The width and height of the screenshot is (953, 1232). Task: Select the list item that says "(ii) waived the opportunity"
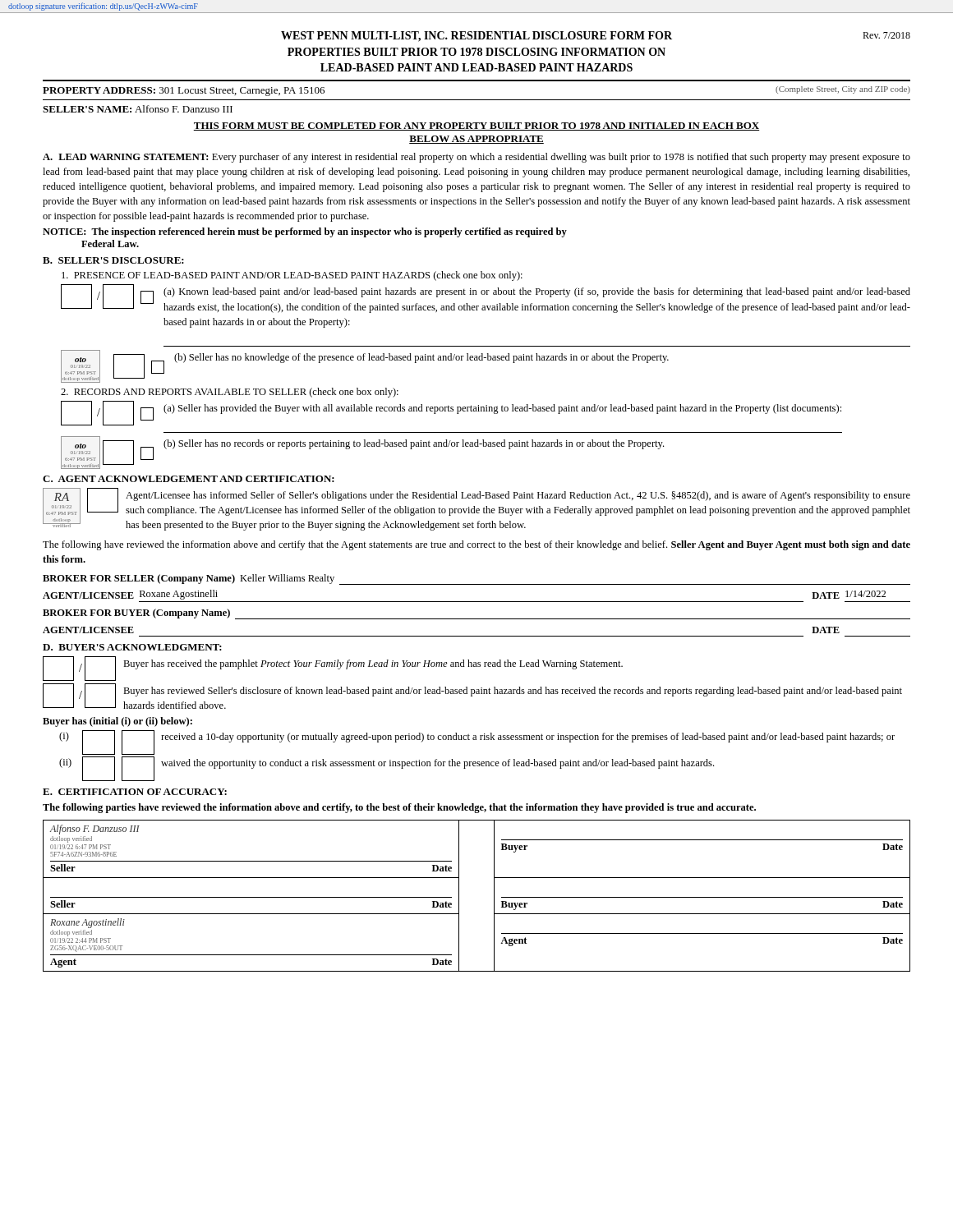point(485,769)
